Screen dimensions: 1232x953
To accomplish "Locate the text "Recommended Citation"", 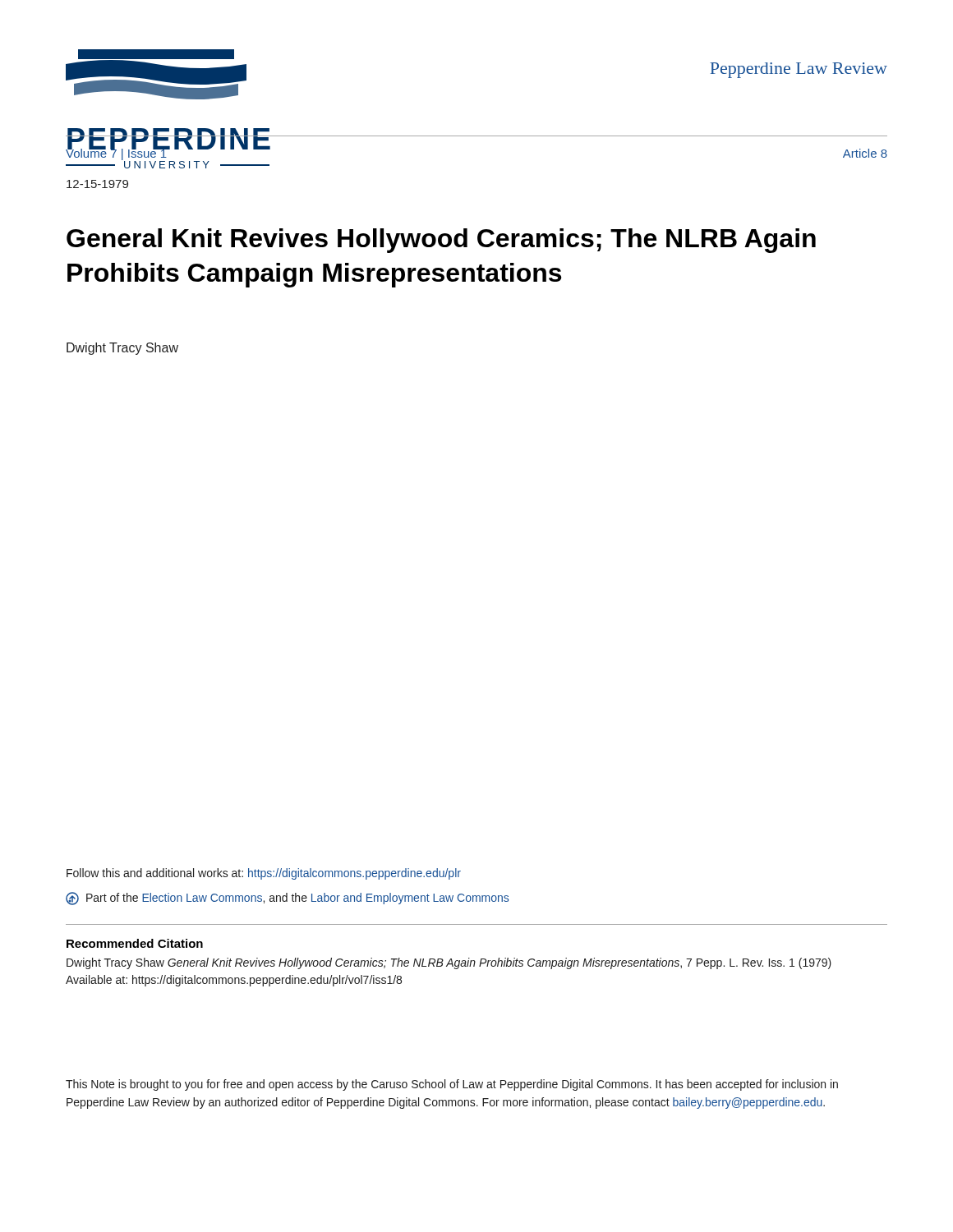I will point(135,943).
